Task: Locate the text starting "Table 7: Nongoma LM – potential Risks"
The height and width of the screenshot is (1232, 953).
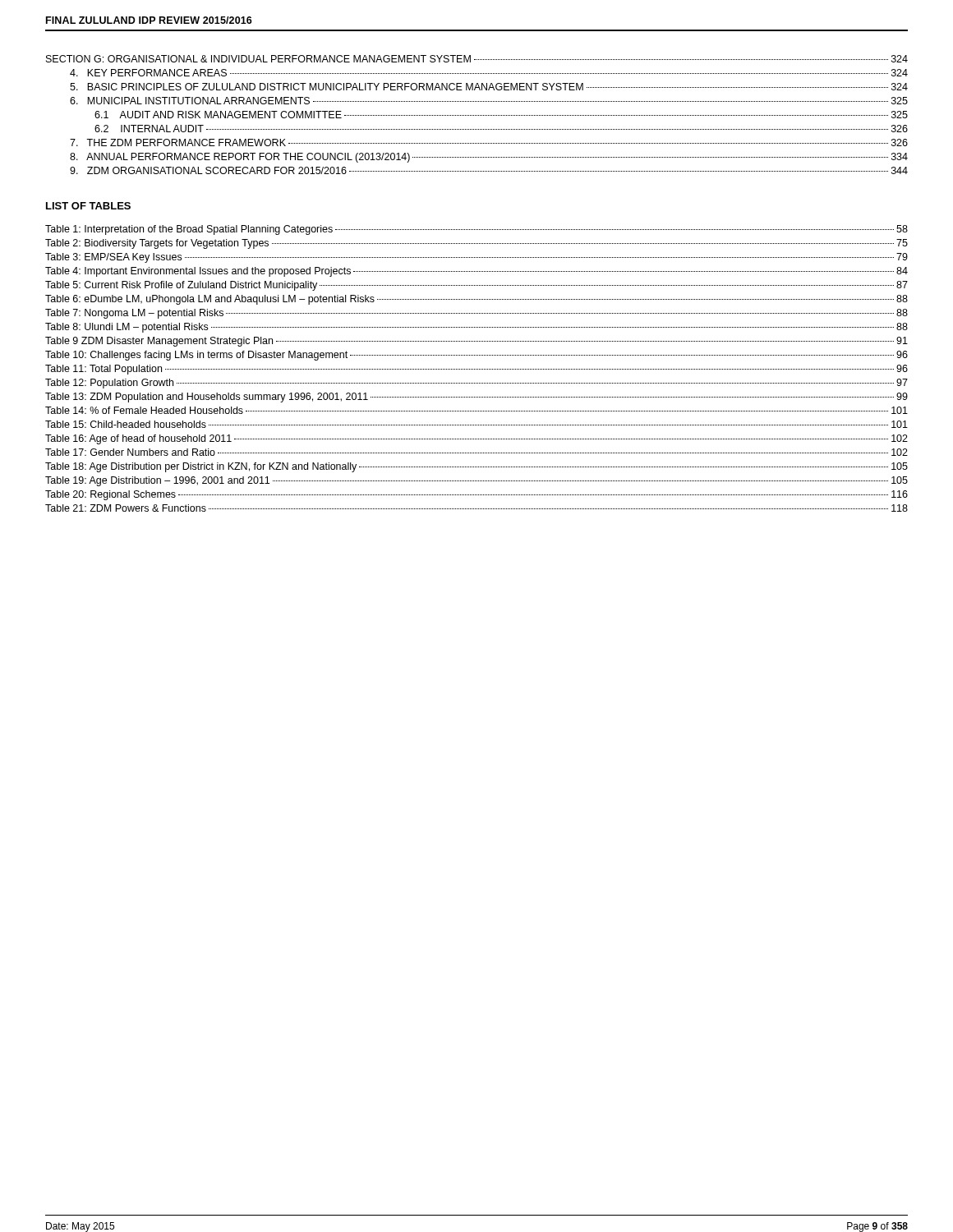Action: coord(476,313)
